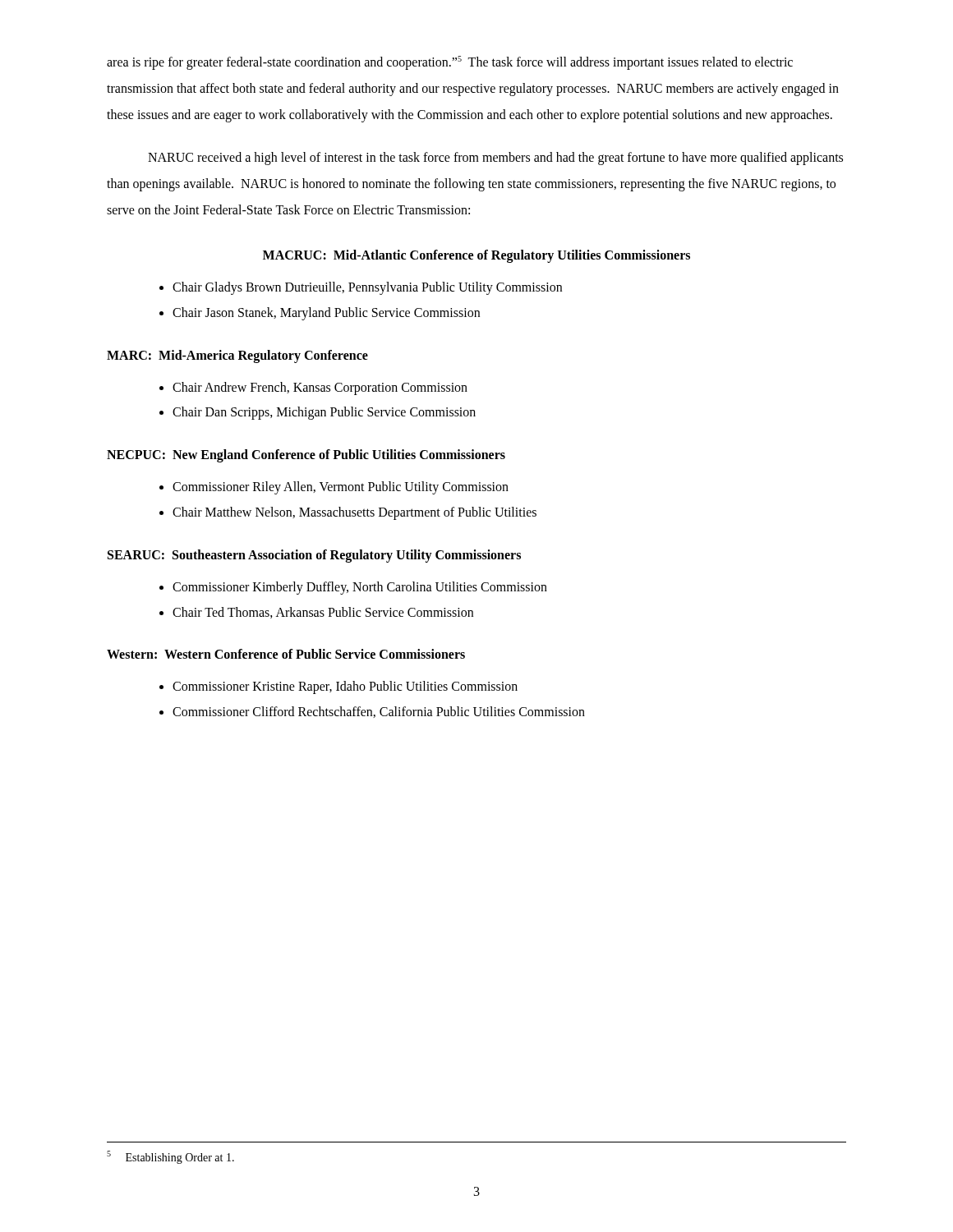Find the list item that reads "Chair Andrew French, Kansas Corporation"
Screen dimensions: 1232x953
pyautogui.click(x=320, y=387)
